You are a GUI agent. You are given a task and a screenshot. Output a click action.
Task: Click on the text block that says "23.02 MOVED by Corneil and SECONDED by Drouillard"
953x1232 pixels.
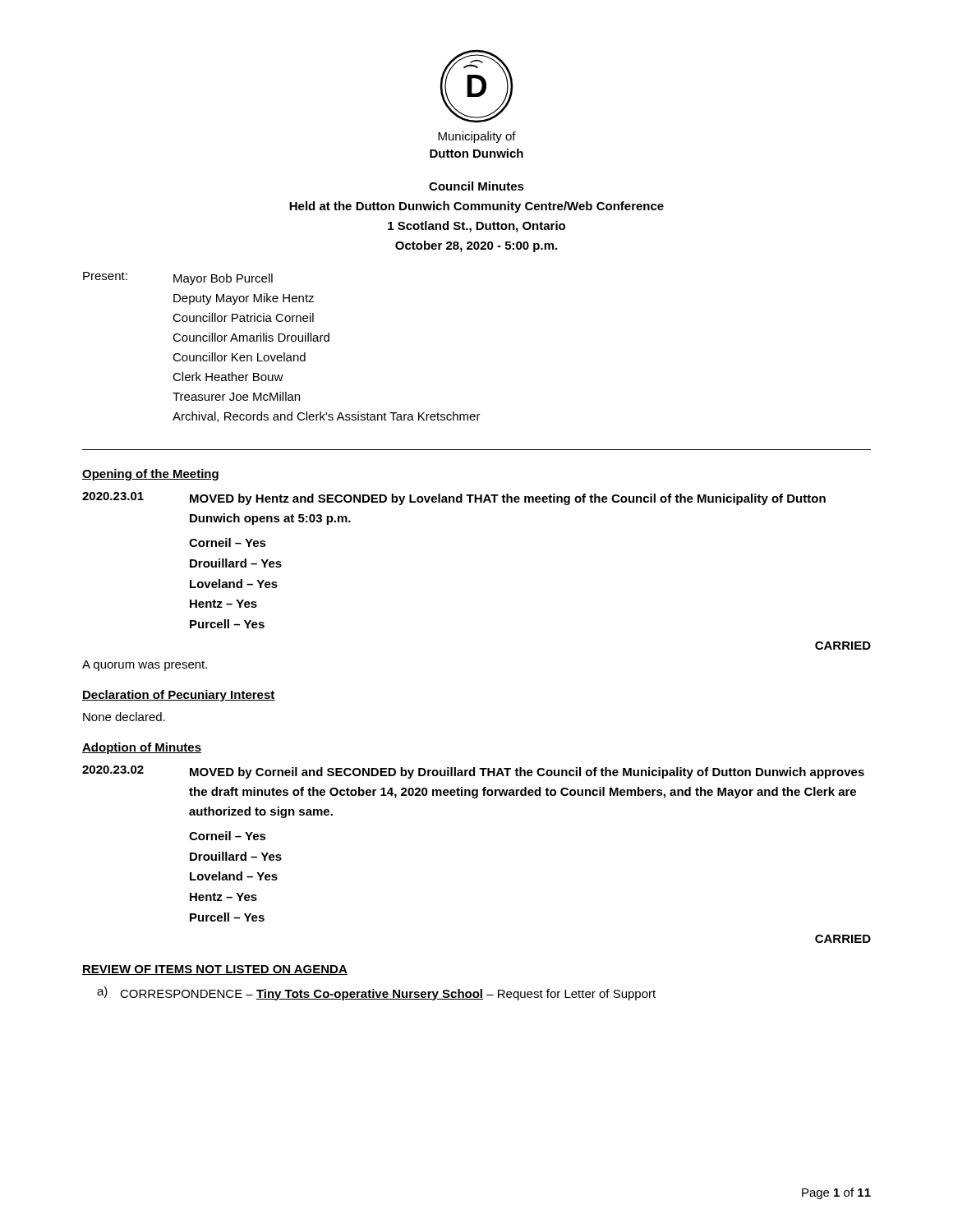[x=476, y=792]
